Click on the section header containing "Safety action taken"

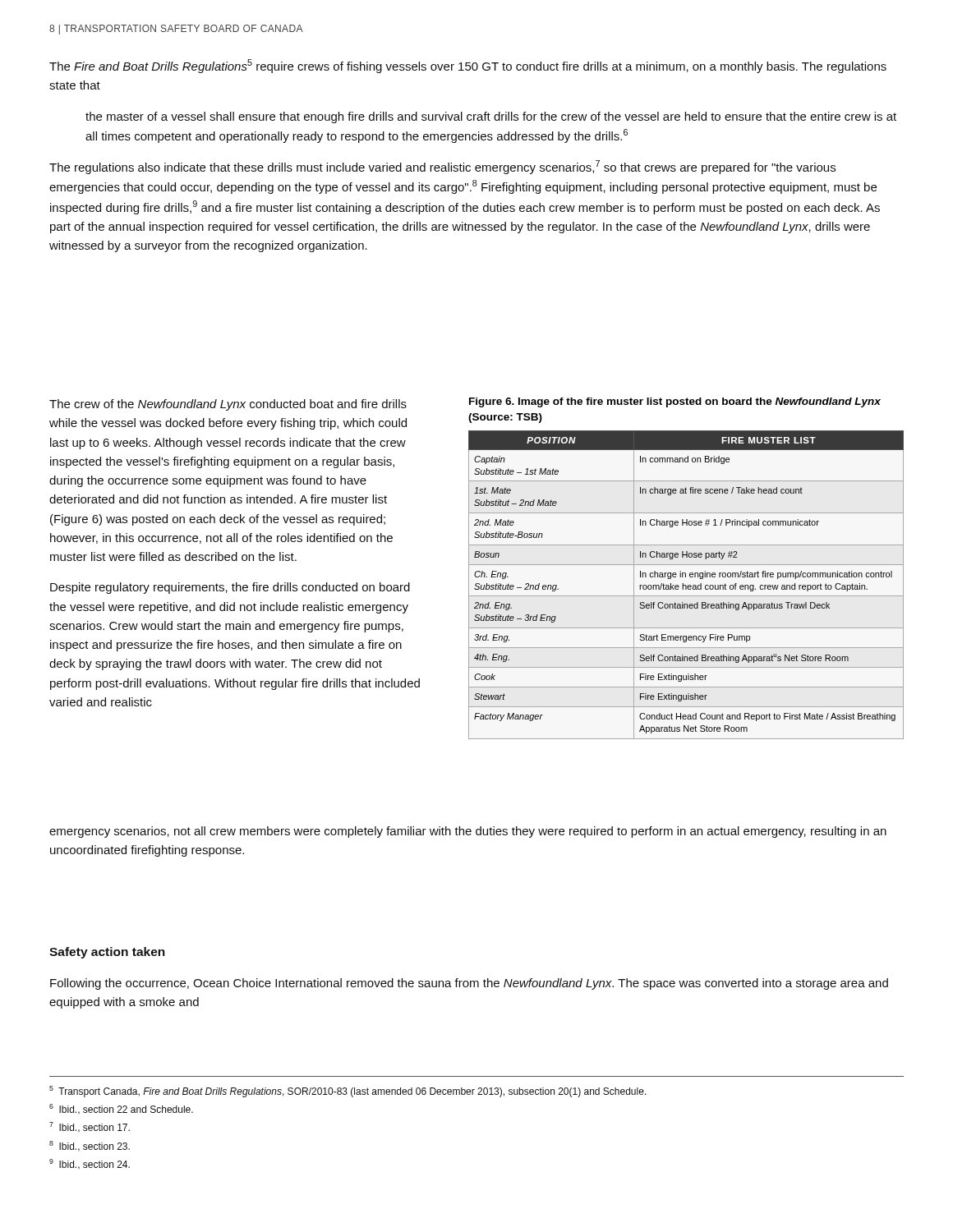pyautogui.click(x=107, y=952)
